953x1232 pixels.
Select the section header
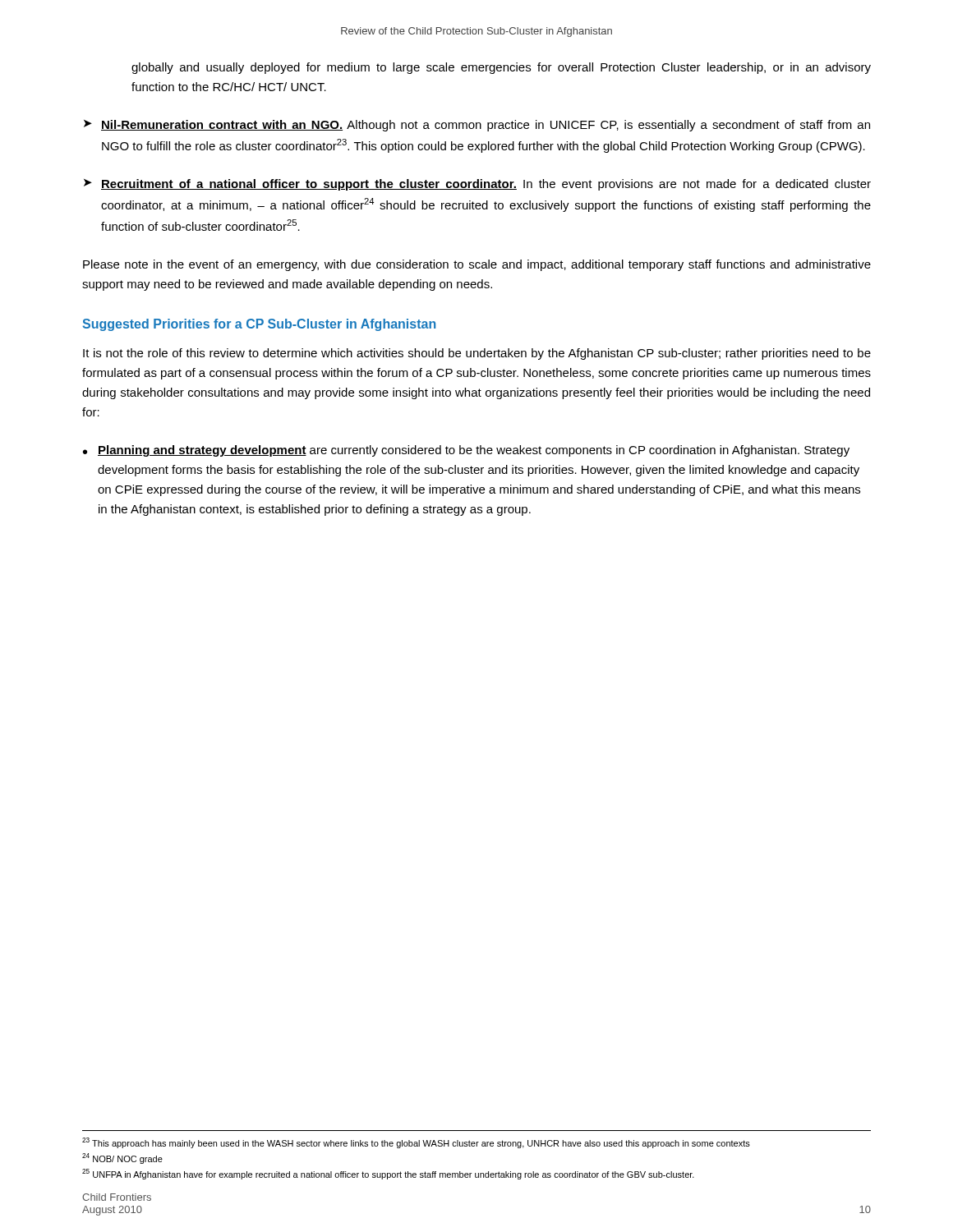pyautogui.click(x=259, y=324)
